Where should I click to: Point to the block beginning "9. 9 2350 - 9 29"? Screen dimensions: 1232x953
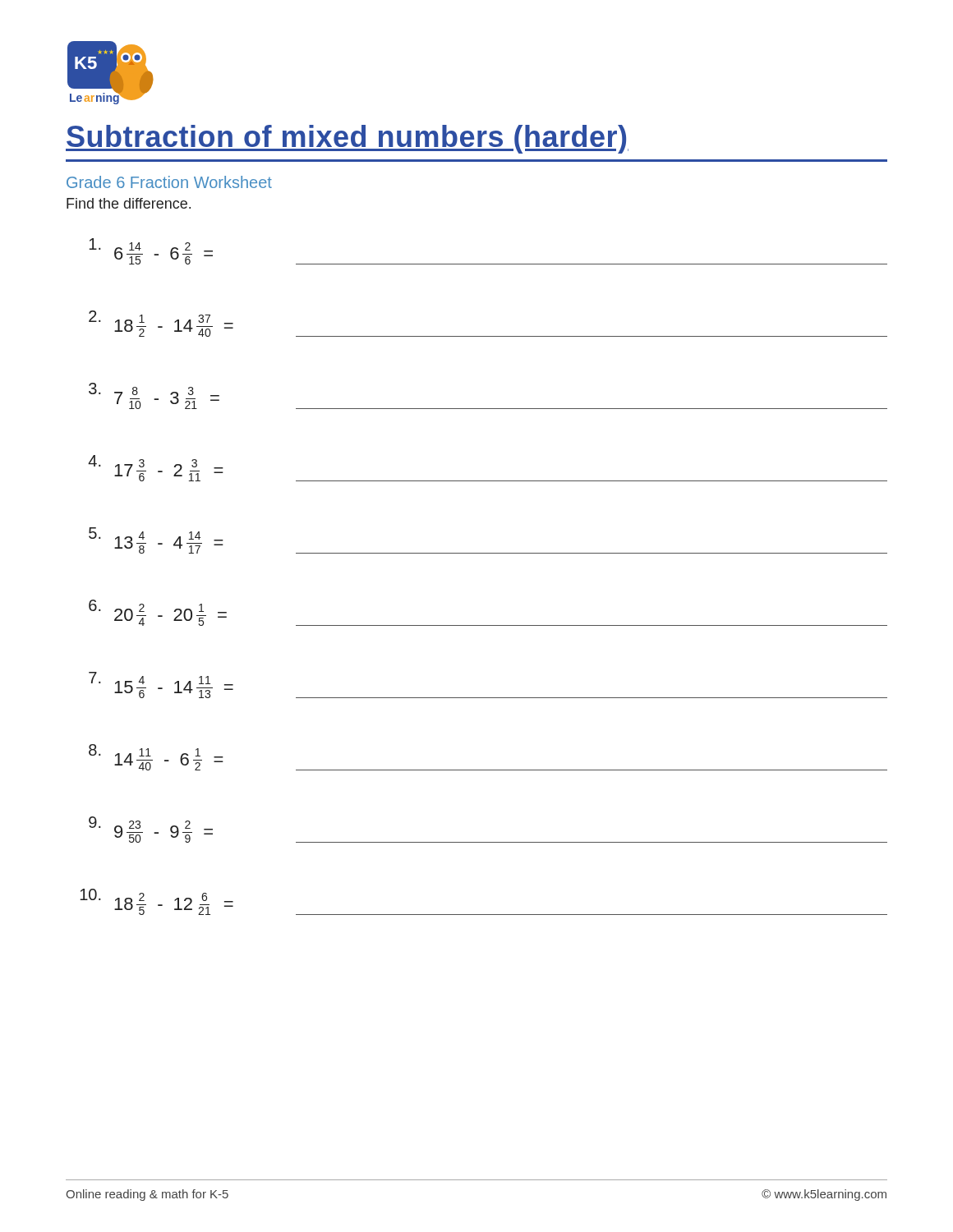tap(476, 829)
